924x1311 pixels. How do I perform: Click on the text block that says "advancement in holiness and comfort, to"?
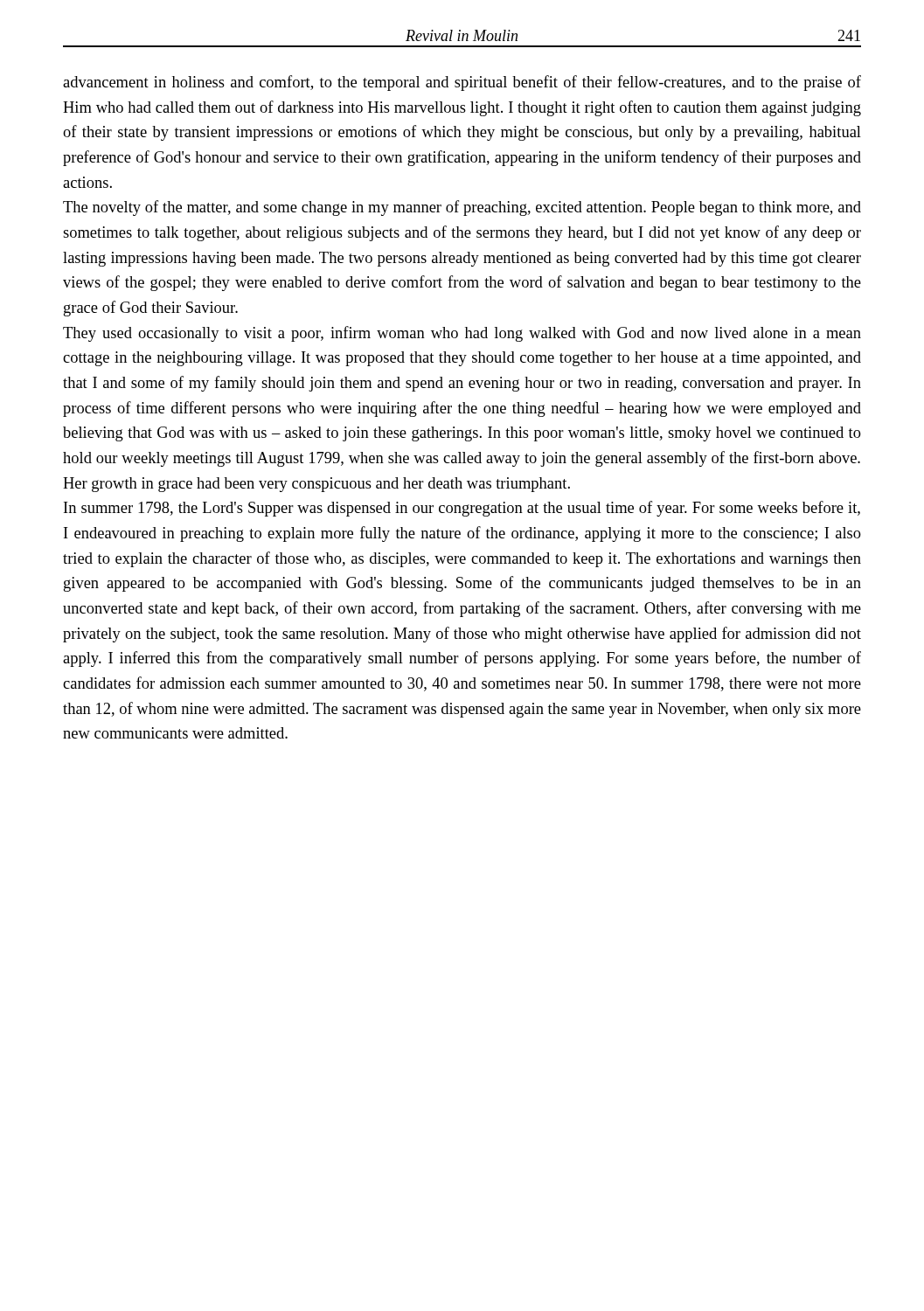coord(462,133)
